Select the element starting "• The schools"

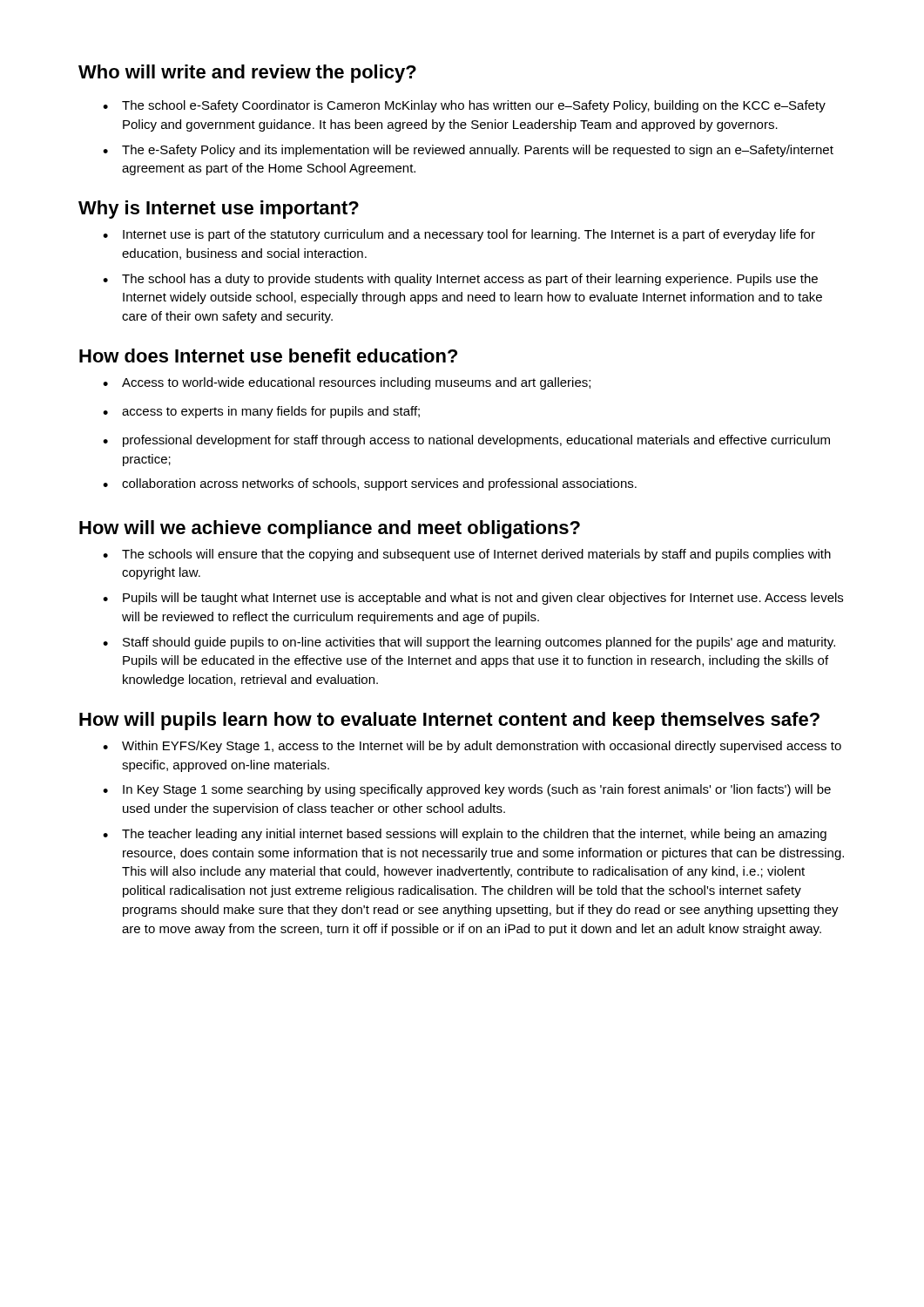[474, 563]
